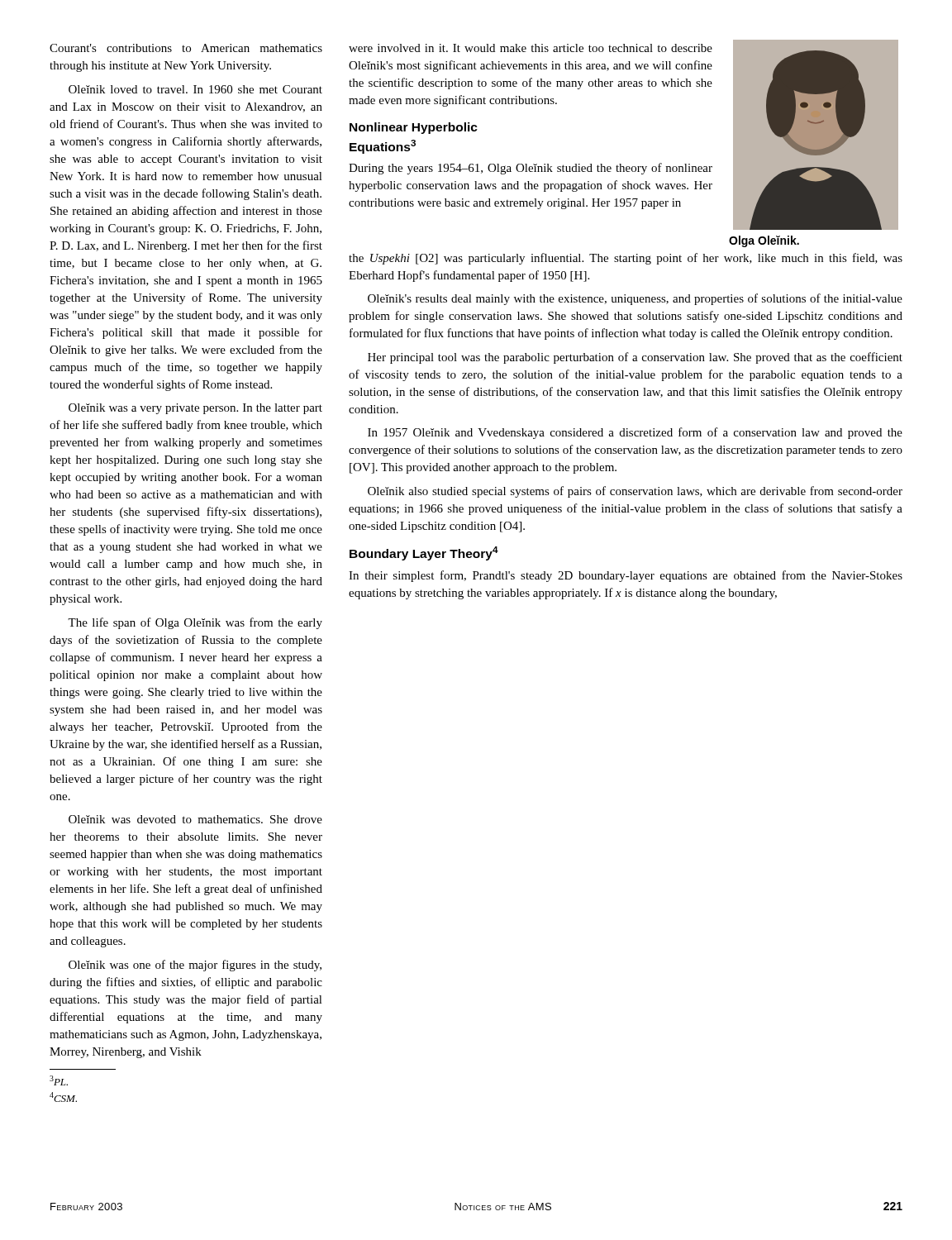Find the passage starting "Courant's contributions to American mathematics through his"
Image resolution: width=952 pixels, height=1240 pixels.
(x=186, y=550)
